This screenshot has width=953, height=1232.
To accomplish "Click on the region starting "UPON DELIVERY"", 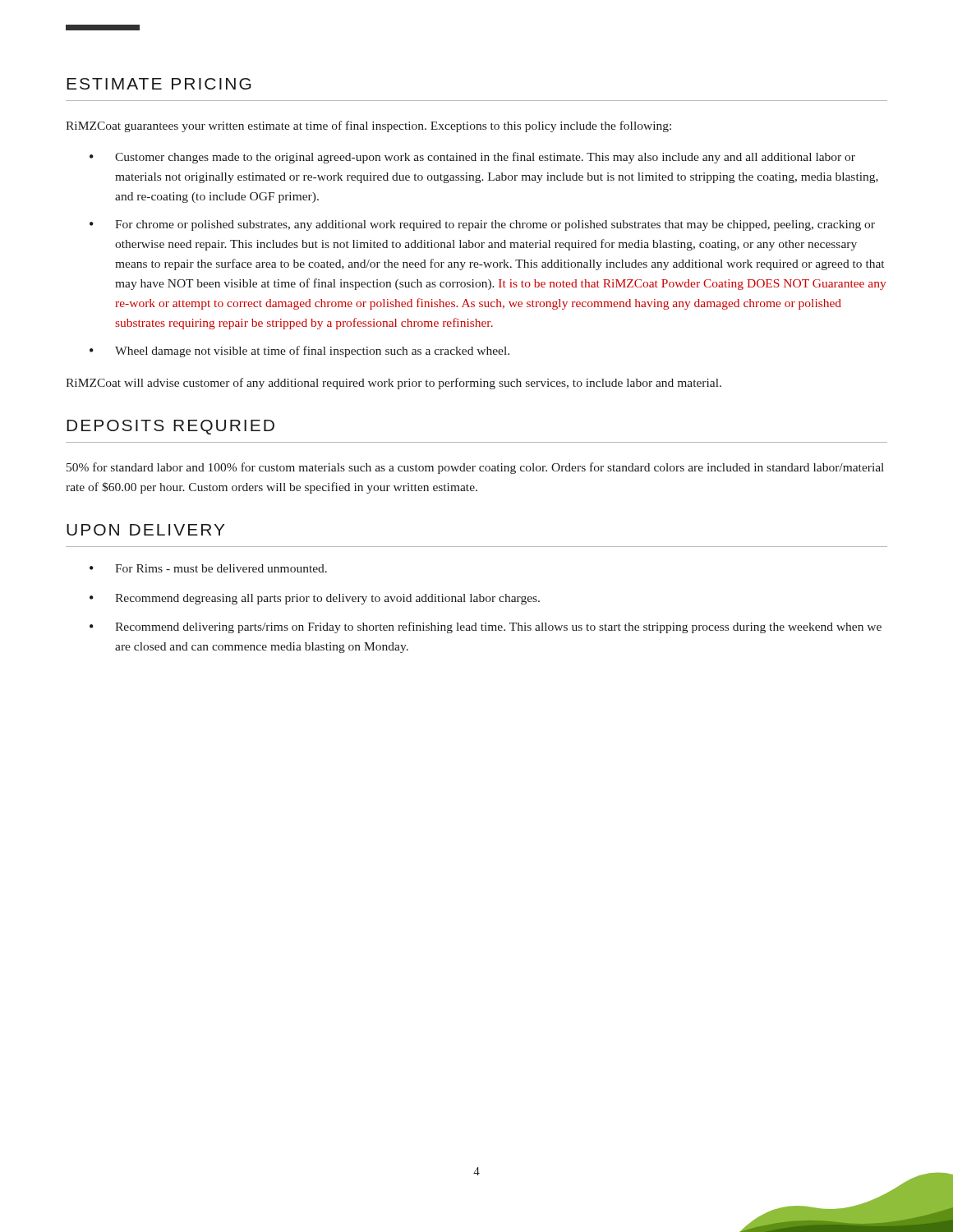I will tap(145, 530).
